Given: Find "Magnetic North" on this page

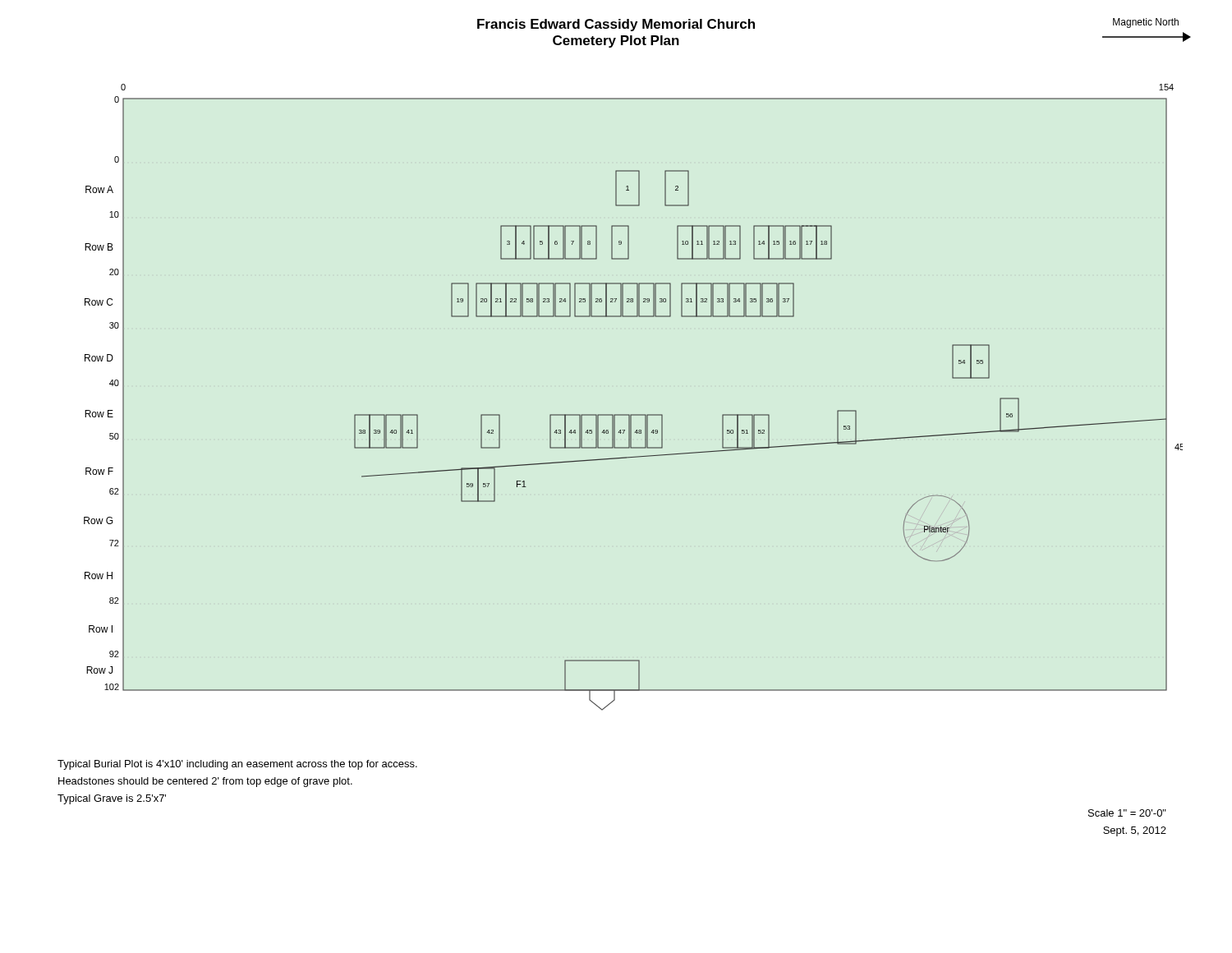Looking at the screenshot, I should tap(1146, 31).
